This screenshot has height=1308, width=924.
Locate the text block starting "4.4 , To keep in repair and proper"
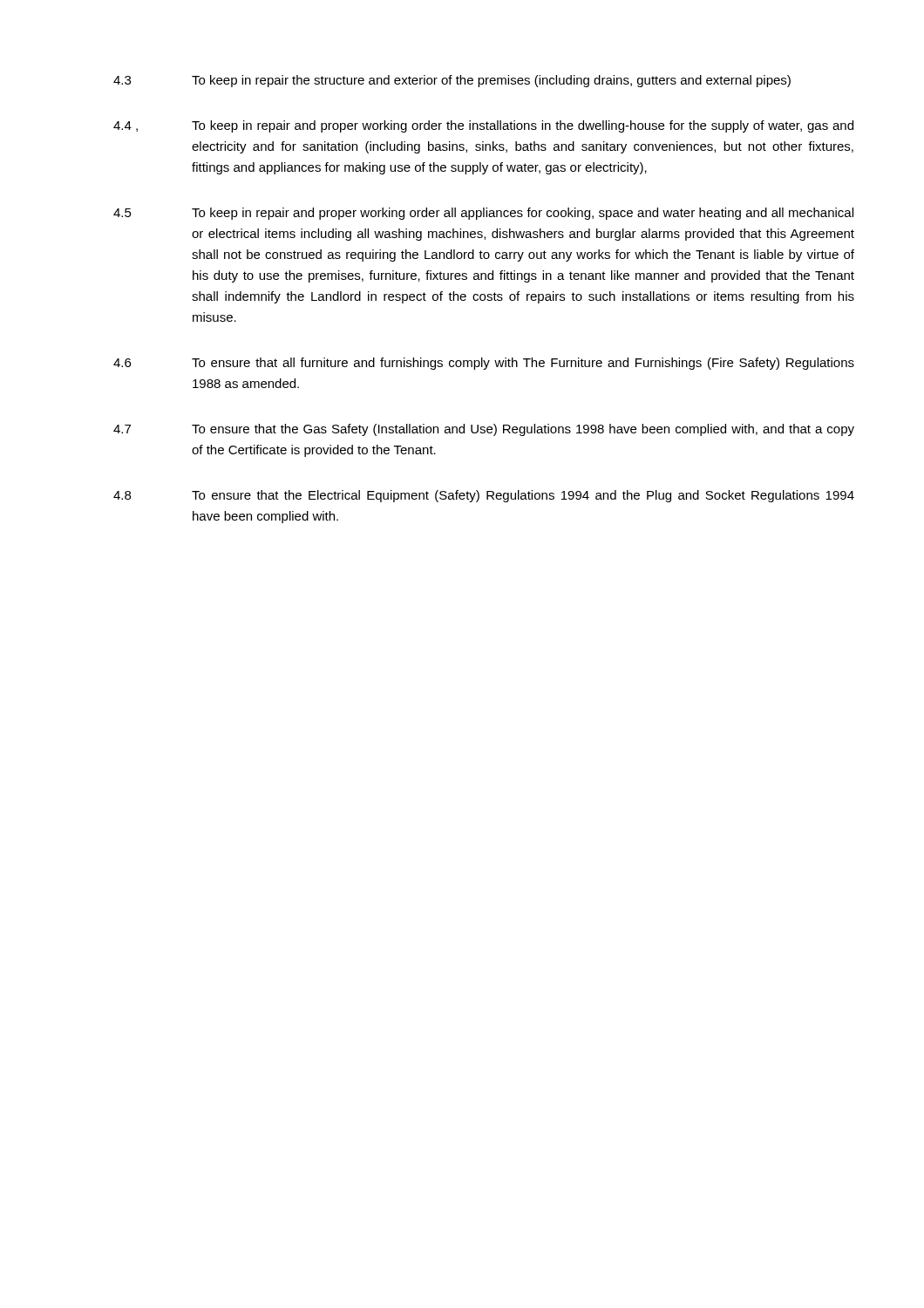point(484,146)
